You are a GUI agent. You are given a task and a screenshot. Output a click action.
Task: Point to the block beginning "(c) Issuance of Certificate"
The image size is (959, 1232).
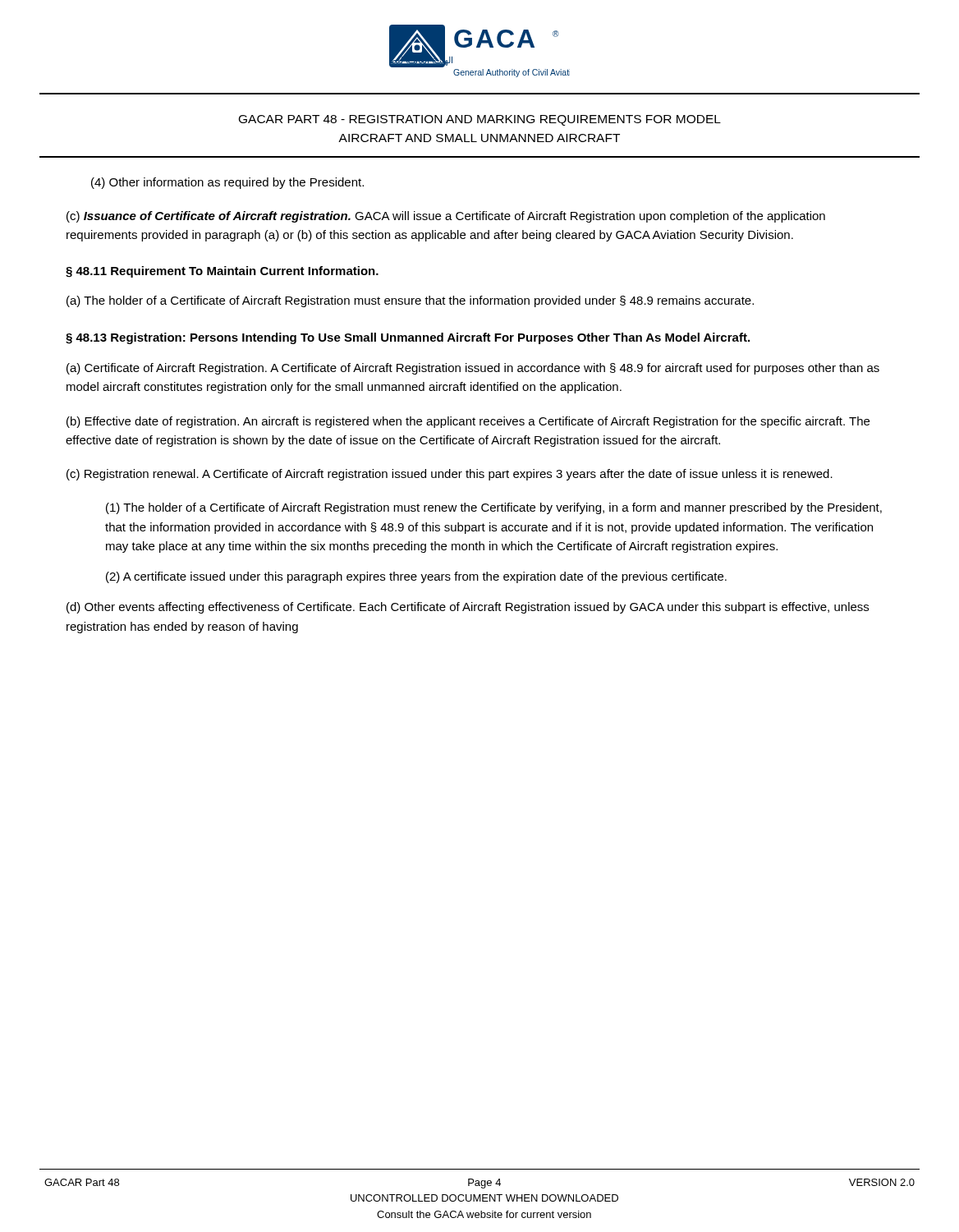coord(446,225)
